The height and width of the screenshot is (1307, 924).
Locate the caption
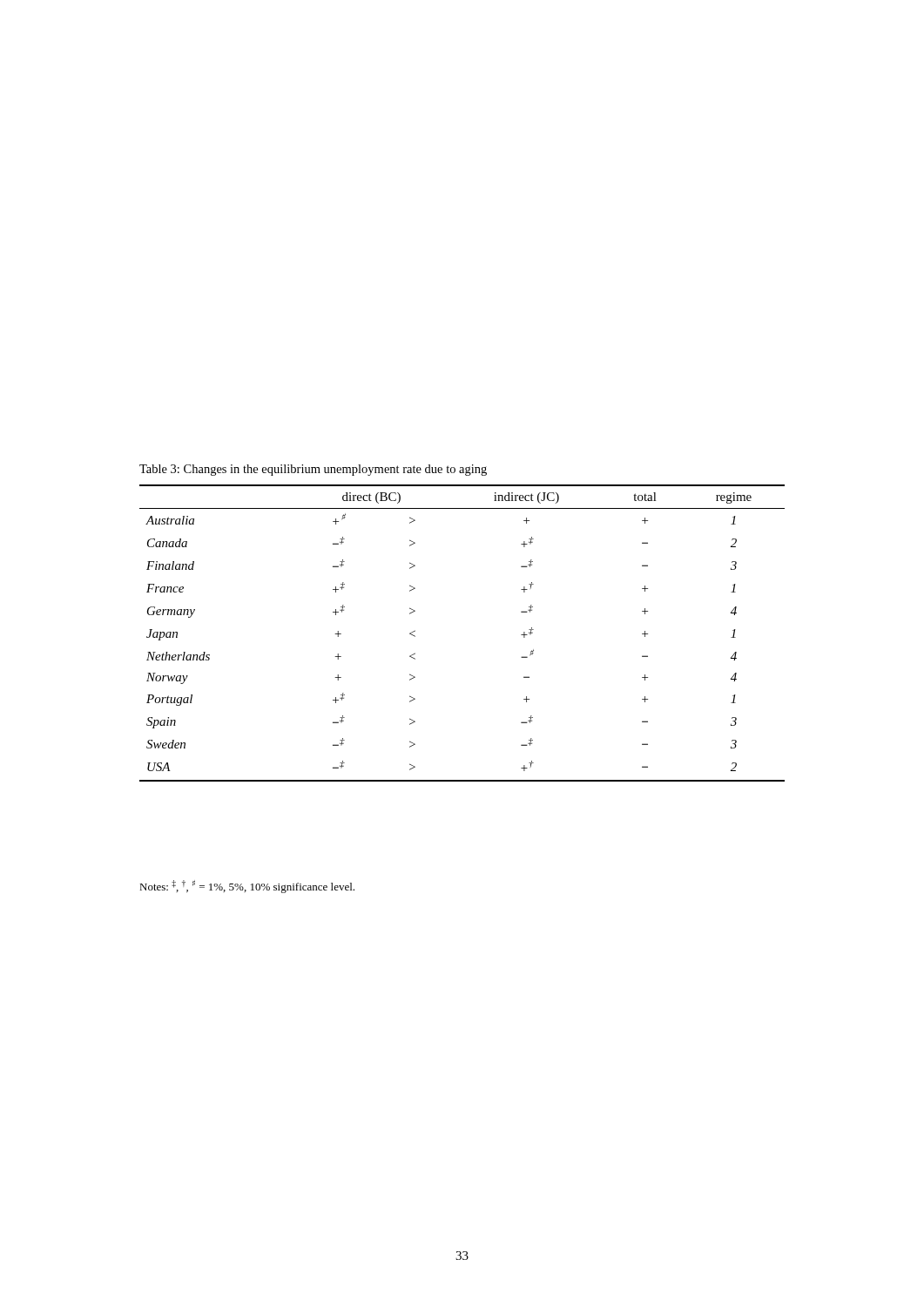pyautogui.click(x=313, y=469)
